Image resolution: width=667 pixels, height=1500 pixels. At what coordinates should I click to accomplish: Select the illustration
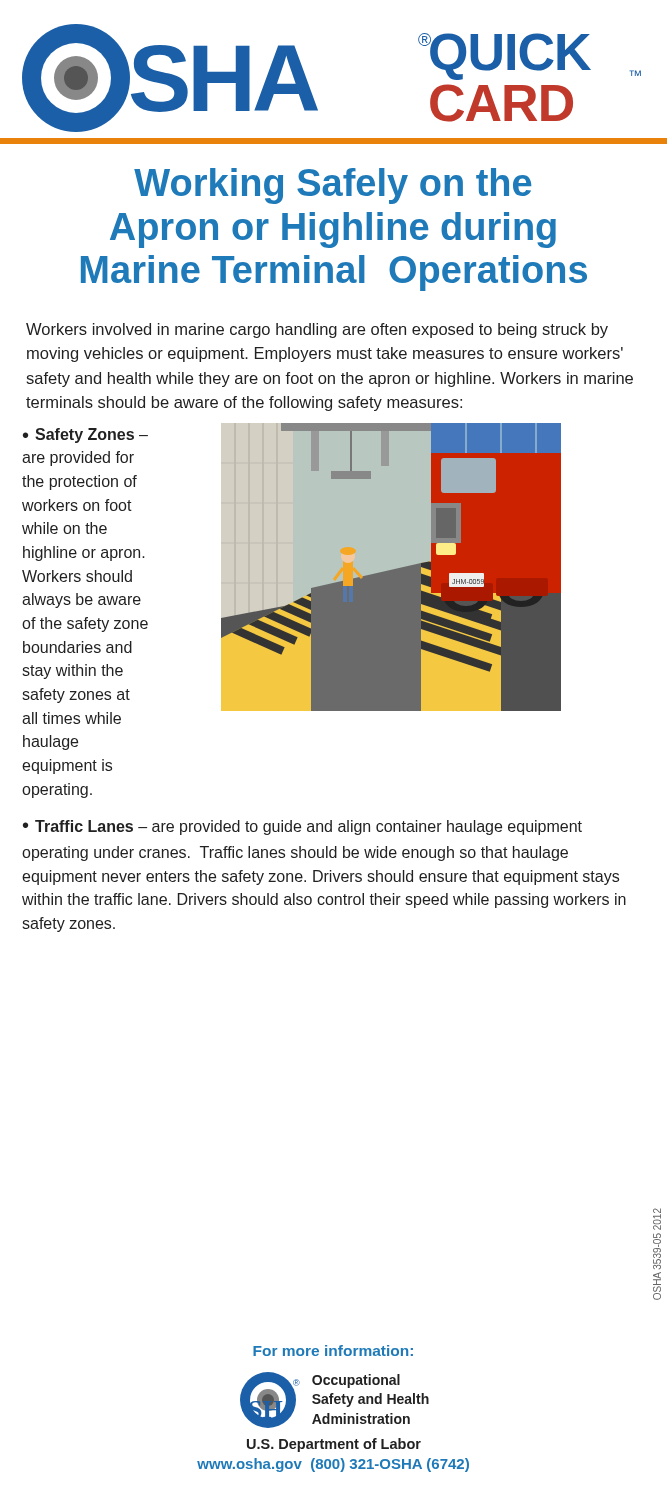(x=391, y=569)
